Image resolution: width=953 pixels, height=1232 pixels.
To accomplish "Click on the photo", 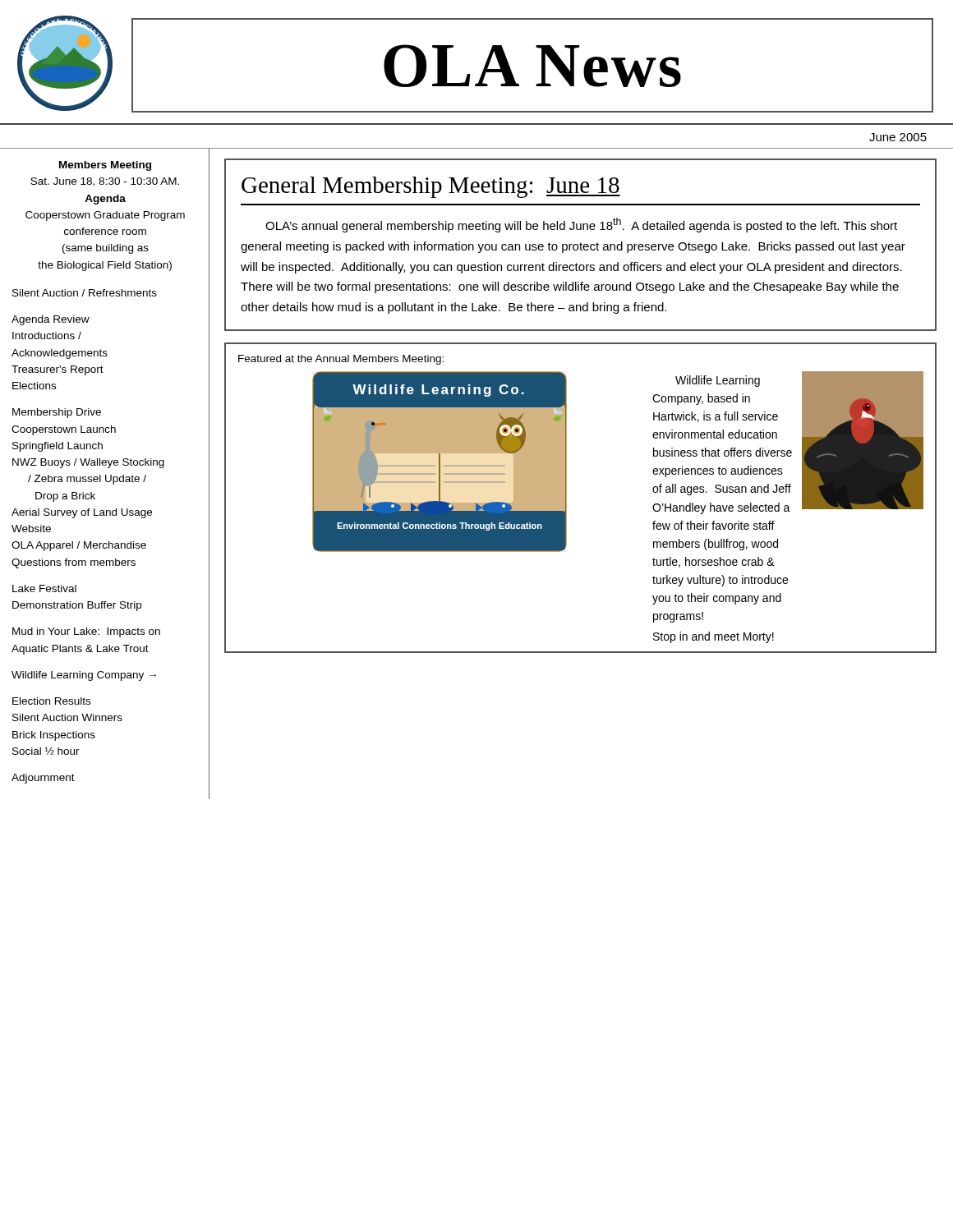I will point(863,443).
